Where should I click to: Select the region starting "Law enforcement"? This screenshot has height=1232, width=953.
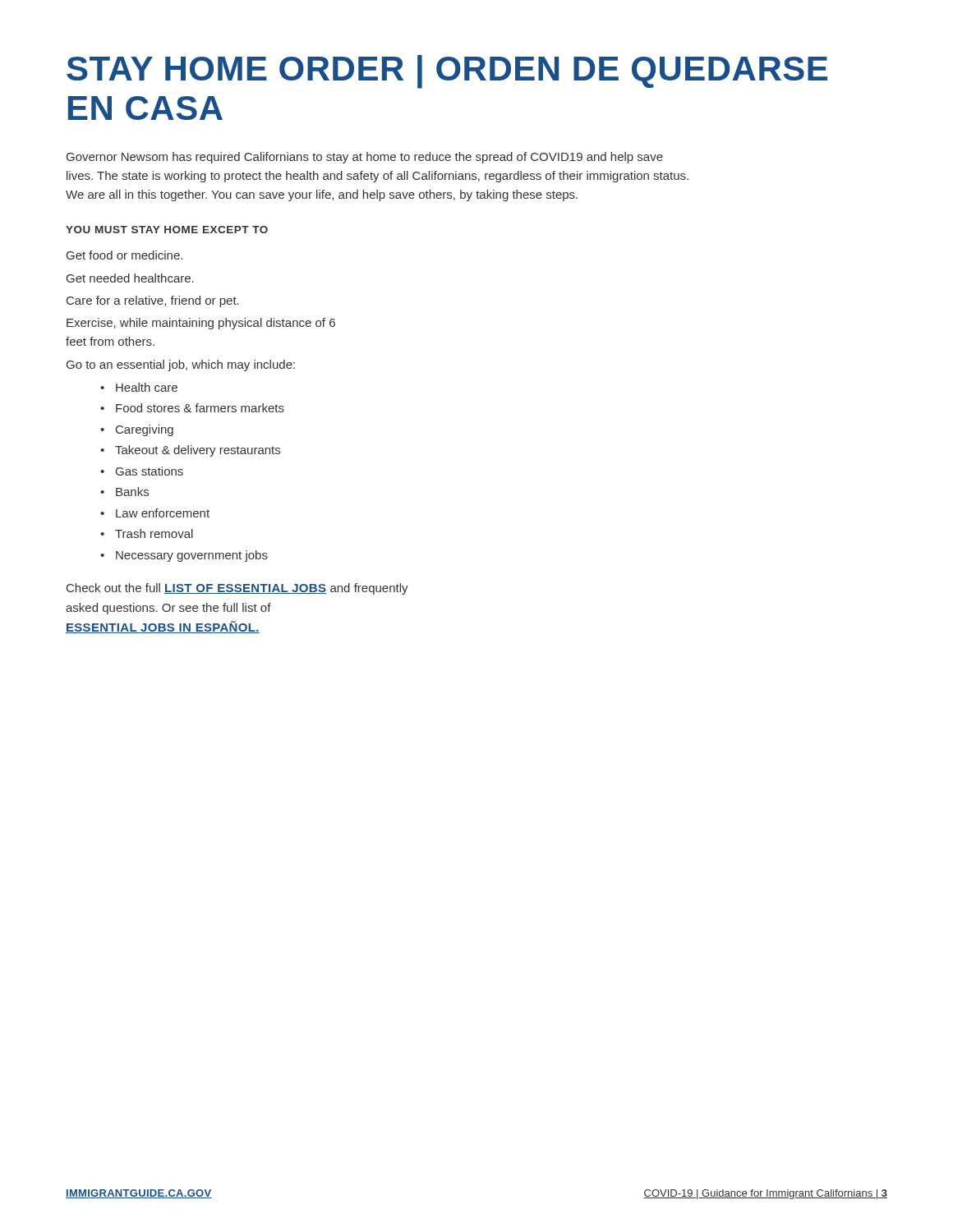click(x=162, y=513)
